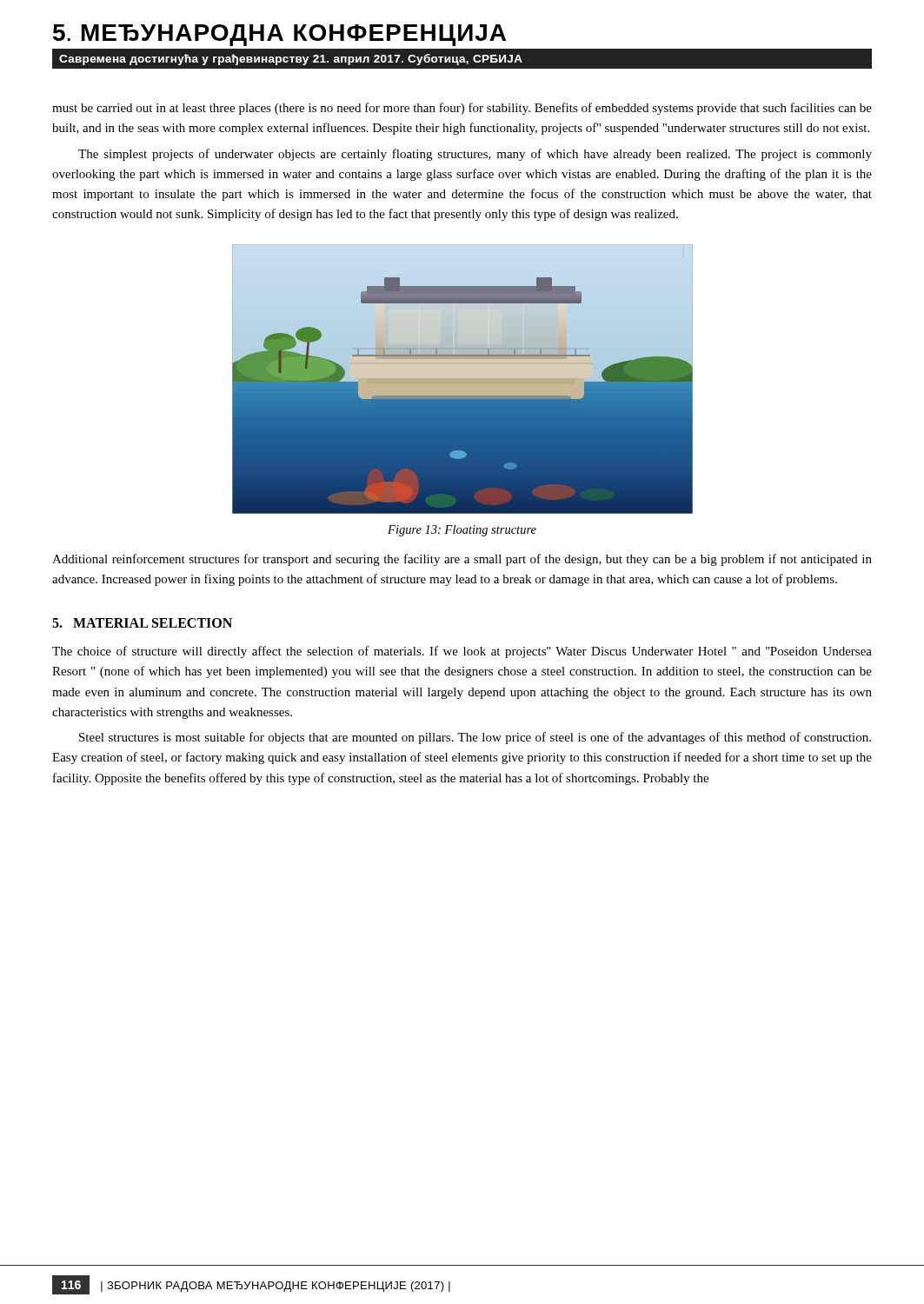
Task: Find the text block containing "The choice of structure"
Action: [x=462, y=652]
